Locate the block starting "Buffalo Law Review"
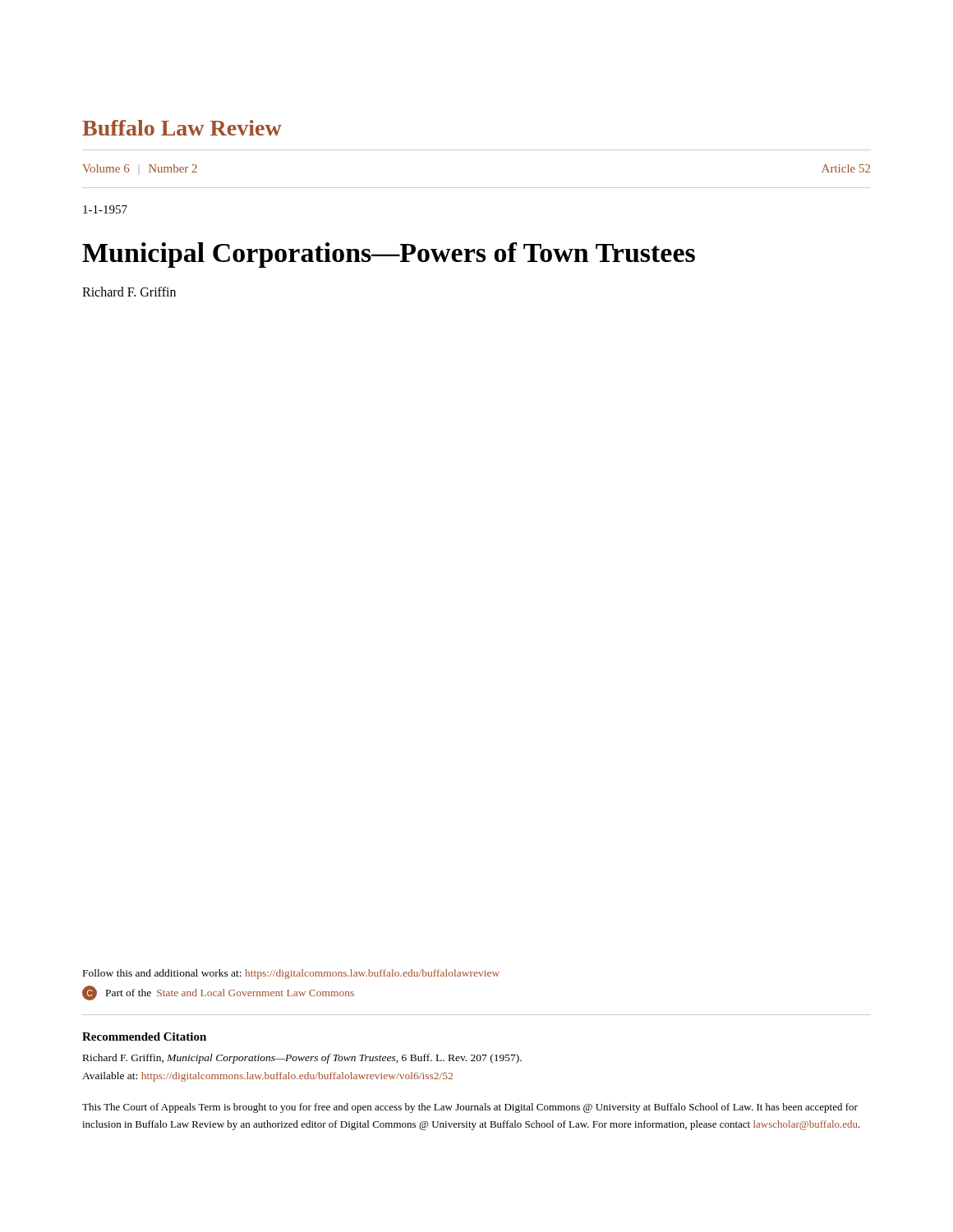This screenshot has width=953, height=1232. coord(182,128)
